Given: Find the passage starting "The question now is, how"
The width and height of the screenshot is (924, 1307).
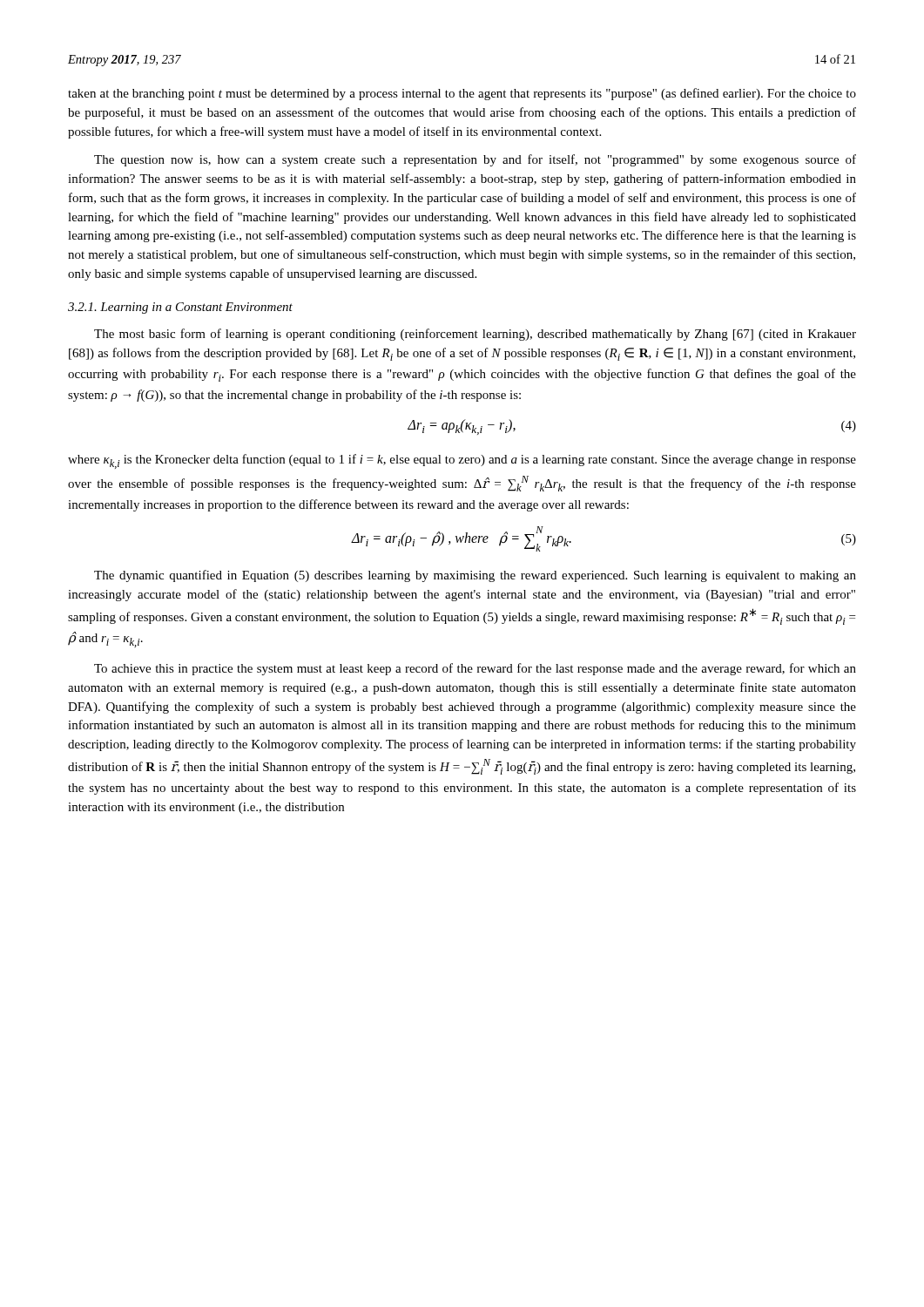Looking at the screenshot, I should (x=462, y=217).
